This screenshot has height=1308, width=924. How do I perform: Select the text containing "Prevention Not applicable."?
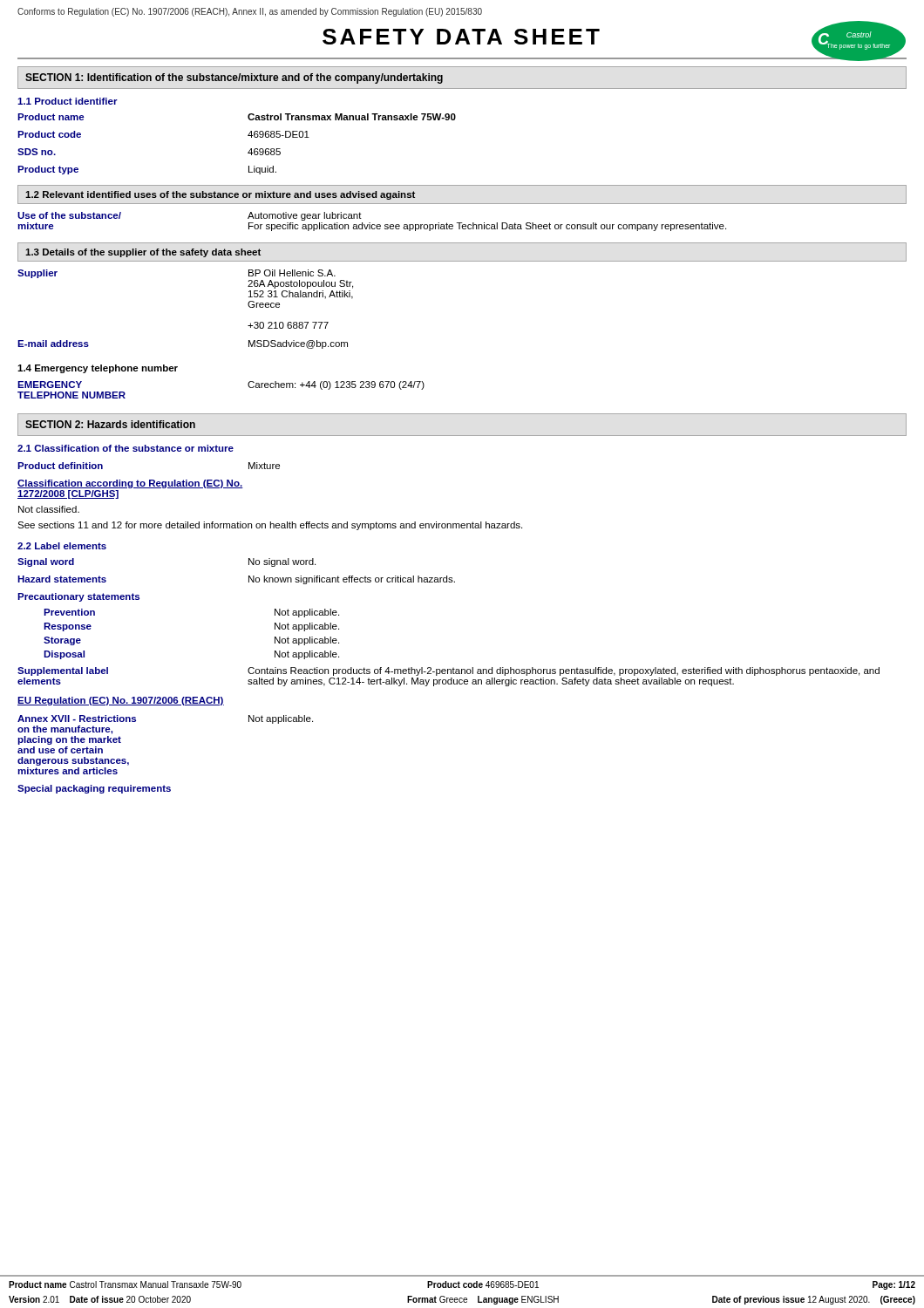point(75,613)
